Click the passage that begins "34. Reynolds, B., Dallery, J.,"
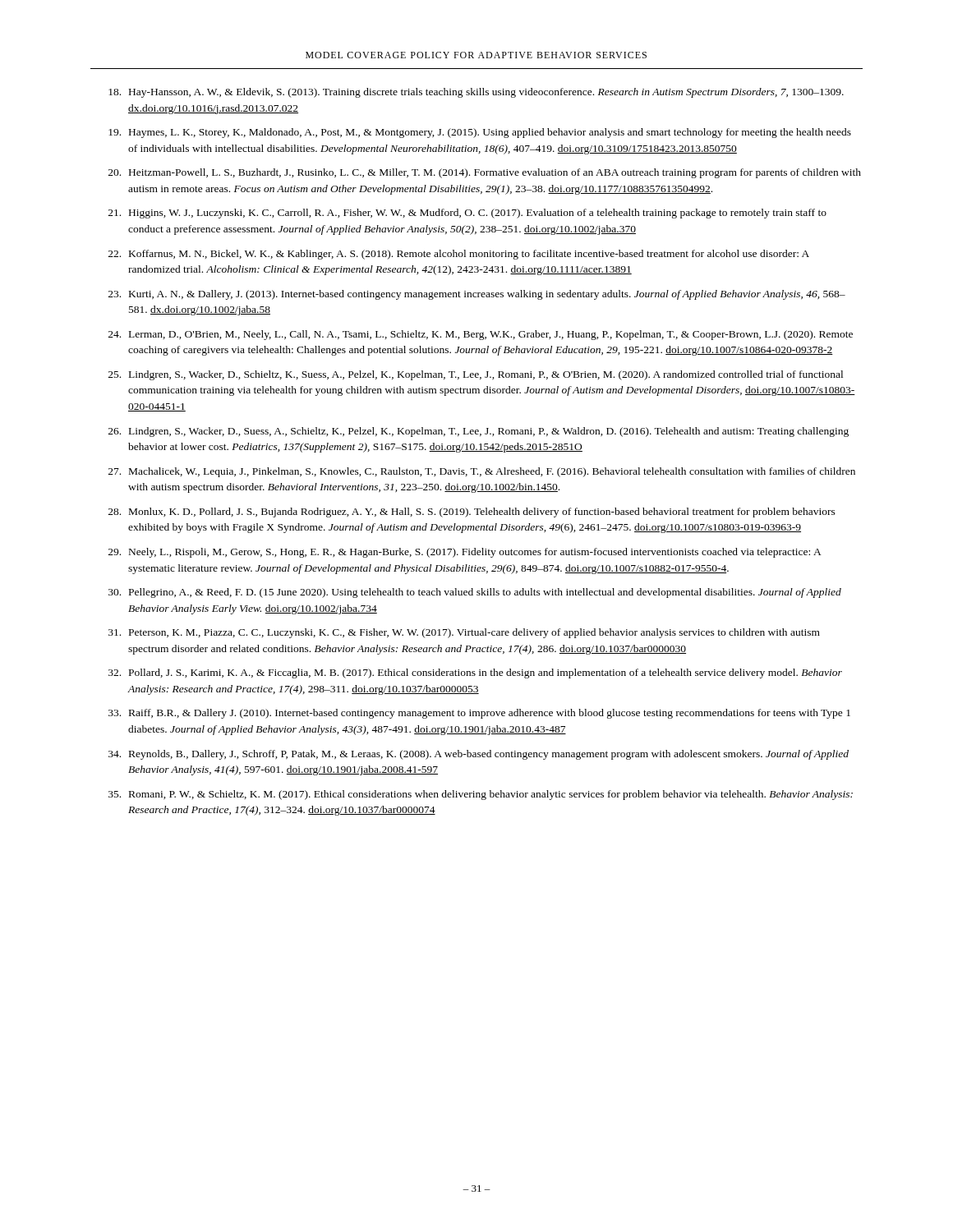This screenshot has height=1232, width=953. [476, 761]
